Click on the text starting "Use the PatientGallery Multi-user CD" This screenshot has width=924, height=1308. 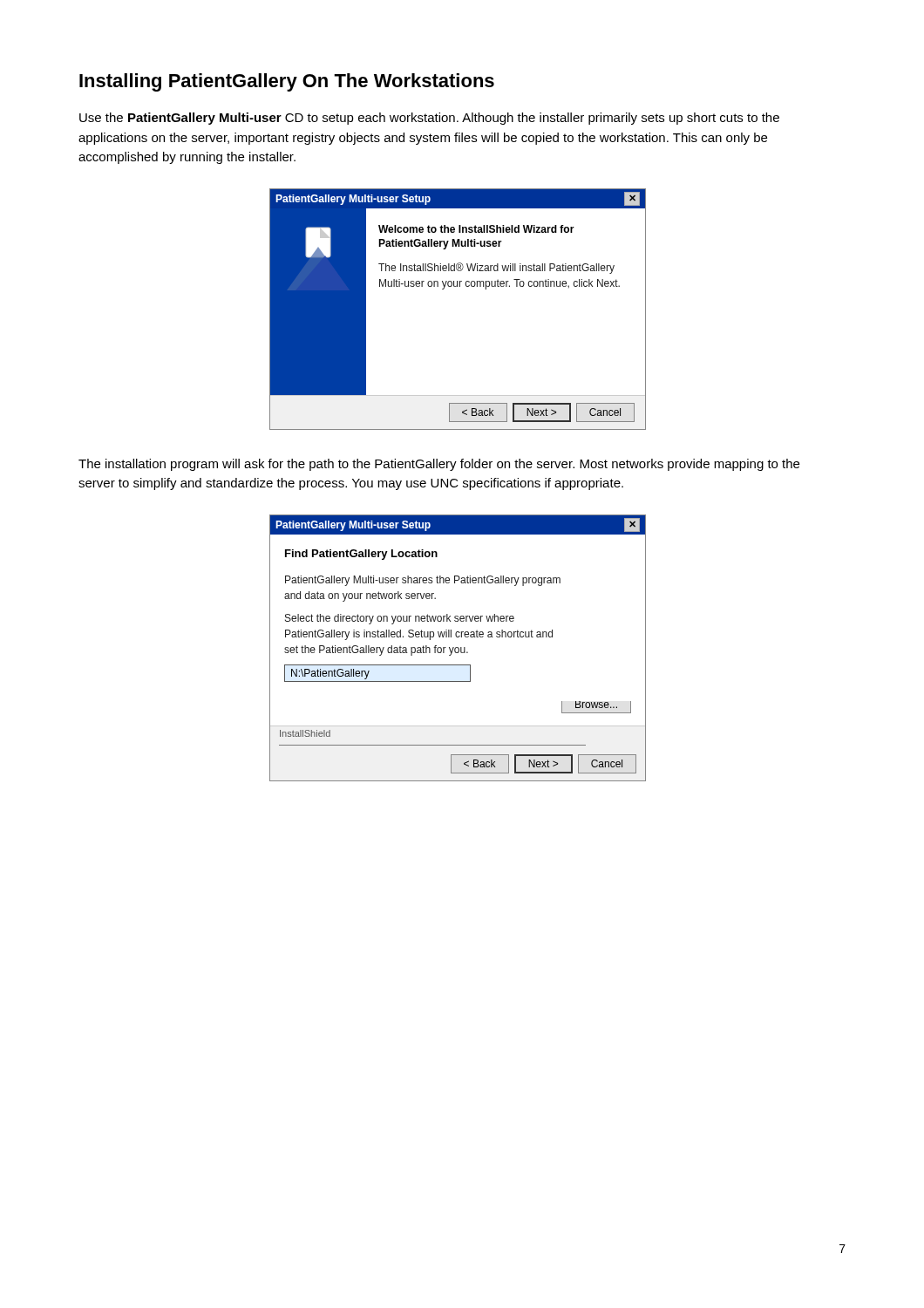(429, 137)
